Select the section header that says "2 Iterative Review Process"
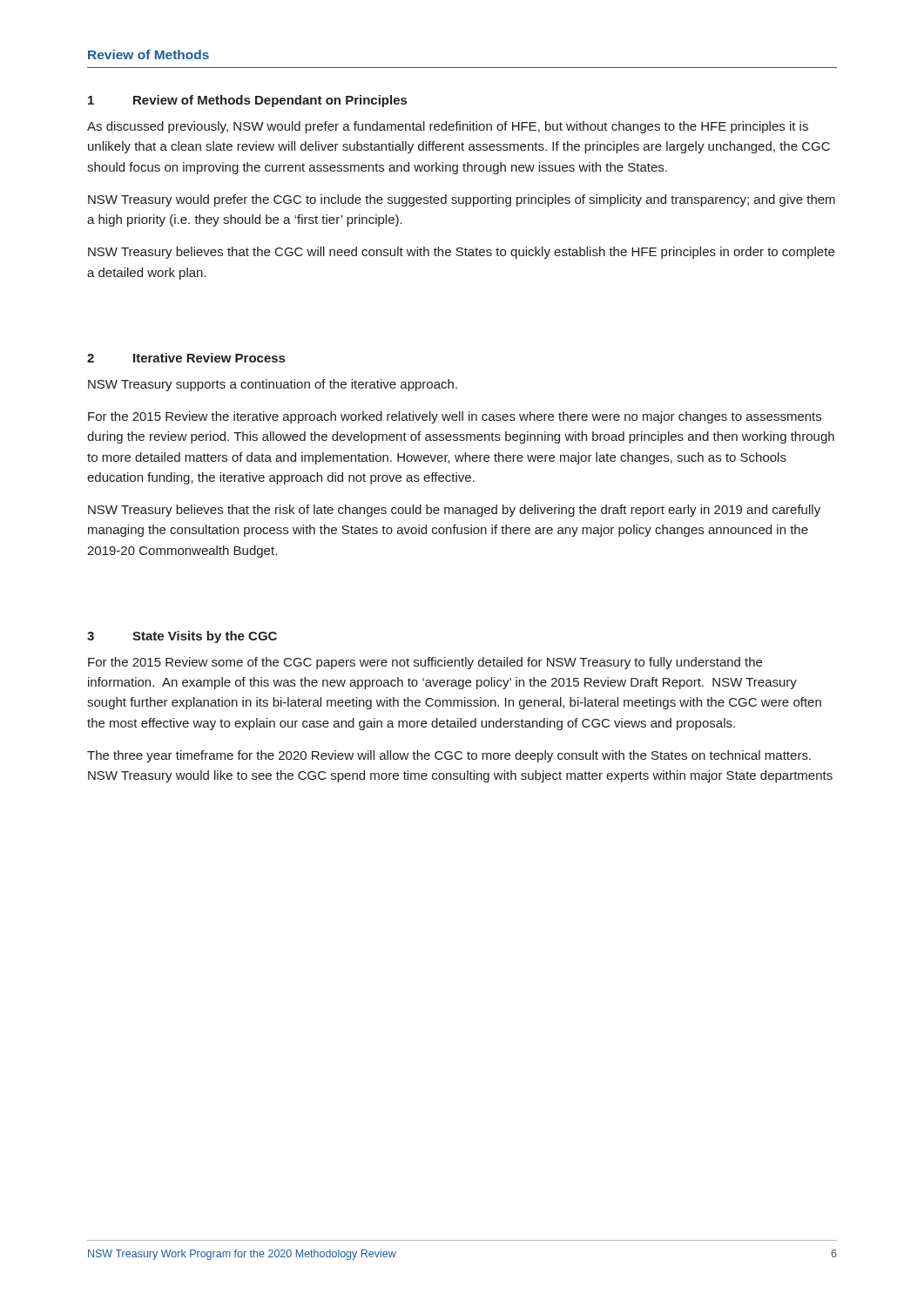 (186, 357)
